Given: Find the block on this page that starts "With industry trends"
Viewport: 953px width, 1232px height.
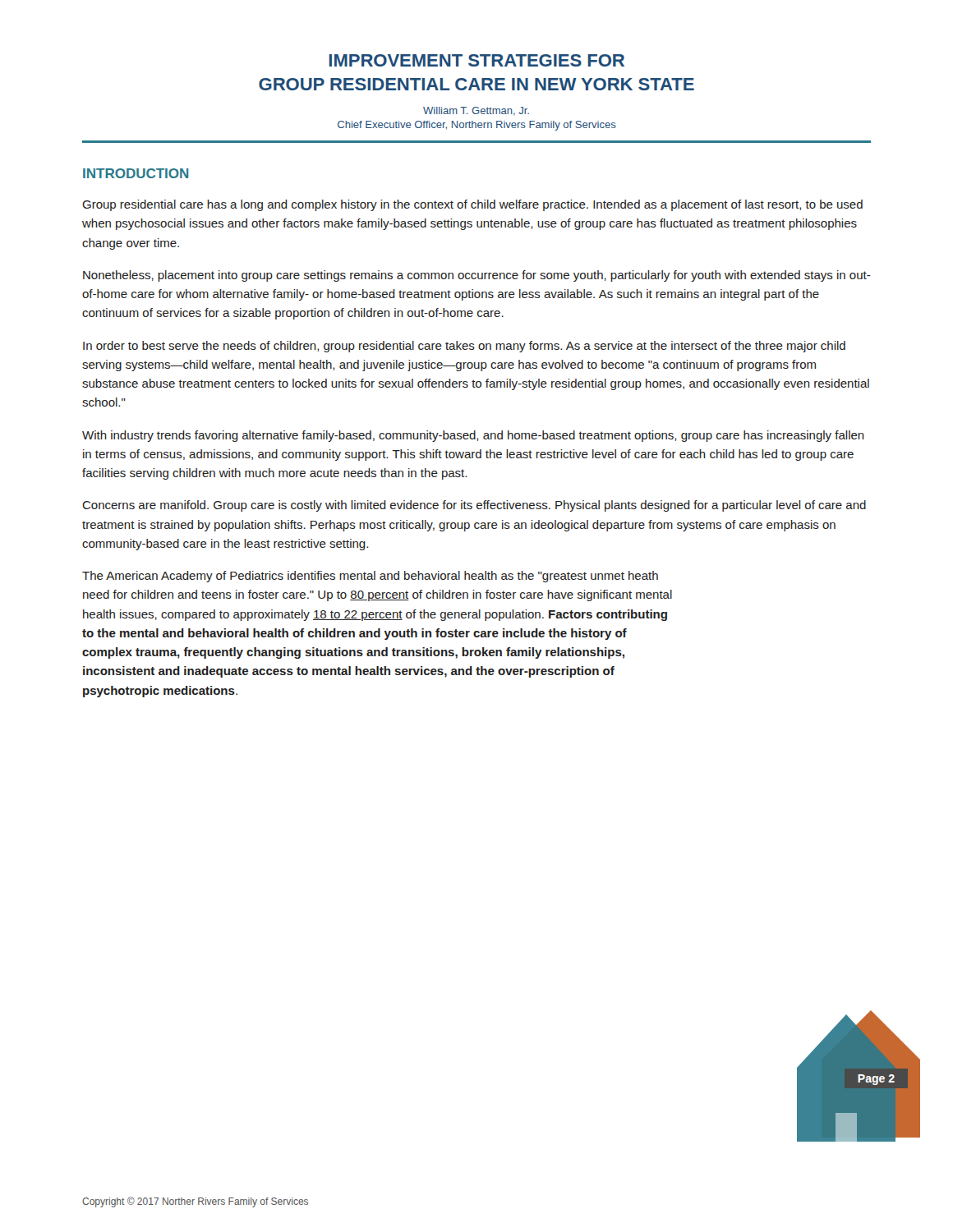Looking at the screenshot, I should [x=476, y=454].
